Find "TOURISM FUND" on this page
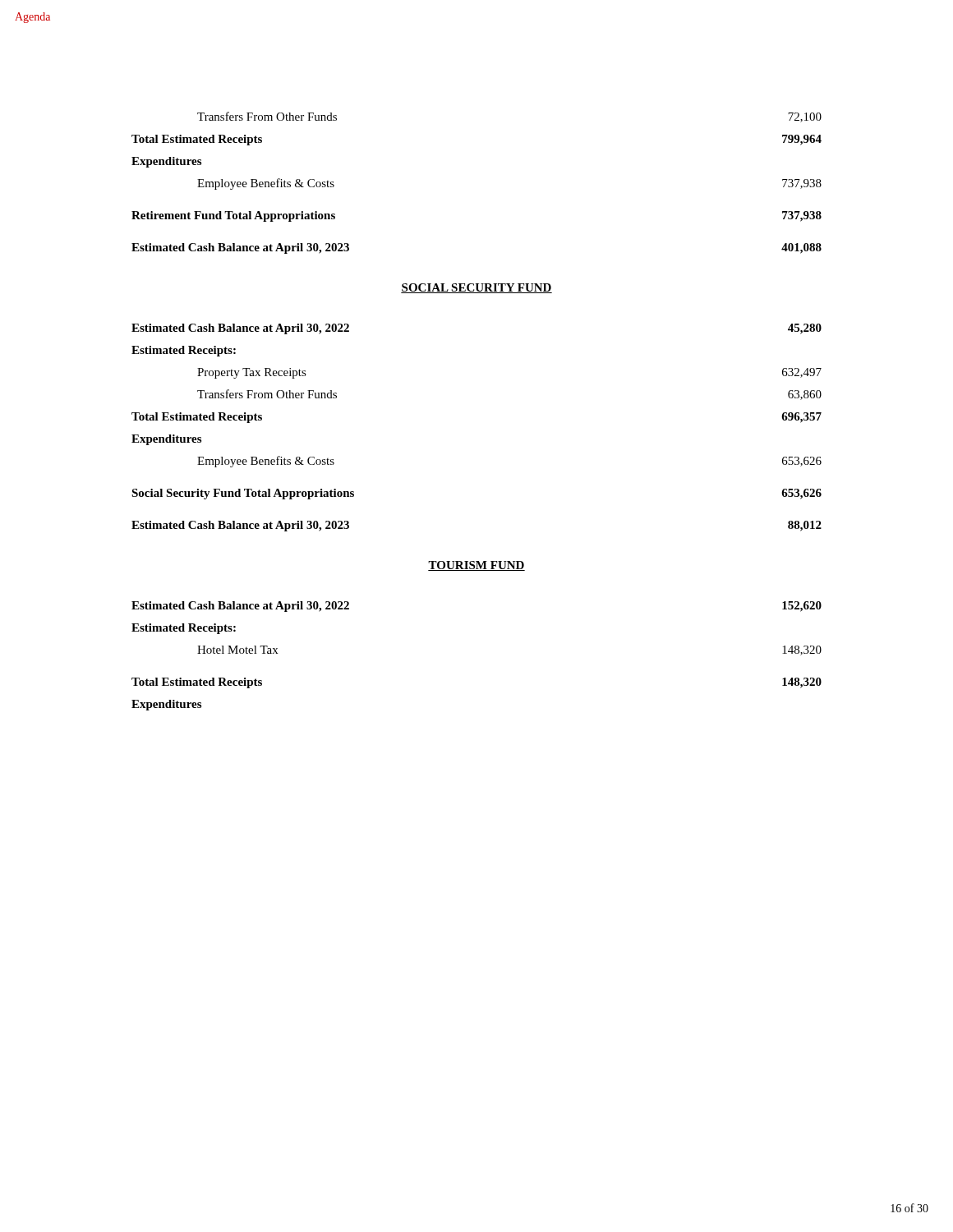Screen dimensions: 1232x953 click(476, 565)
